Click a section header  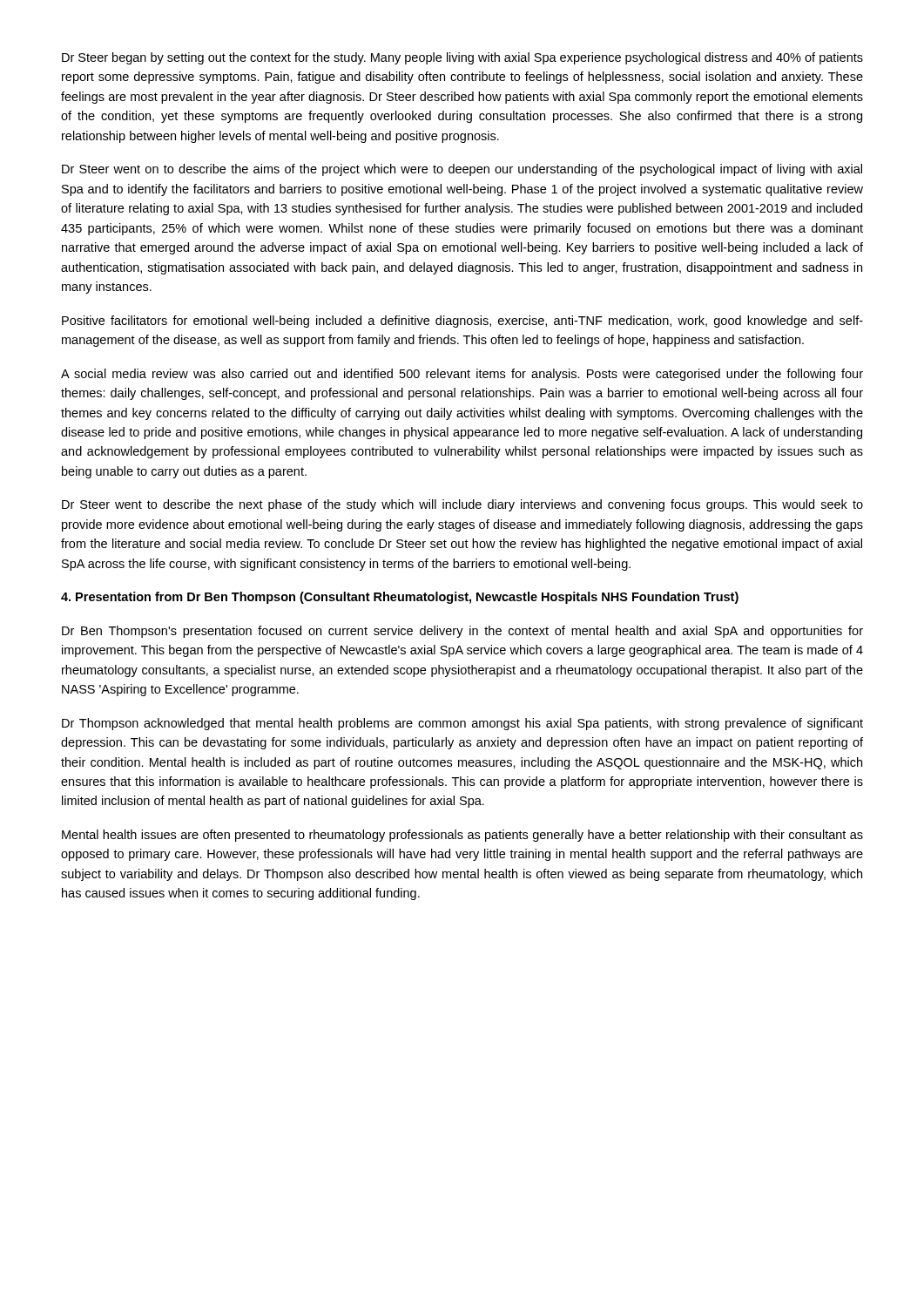point(400,597)
